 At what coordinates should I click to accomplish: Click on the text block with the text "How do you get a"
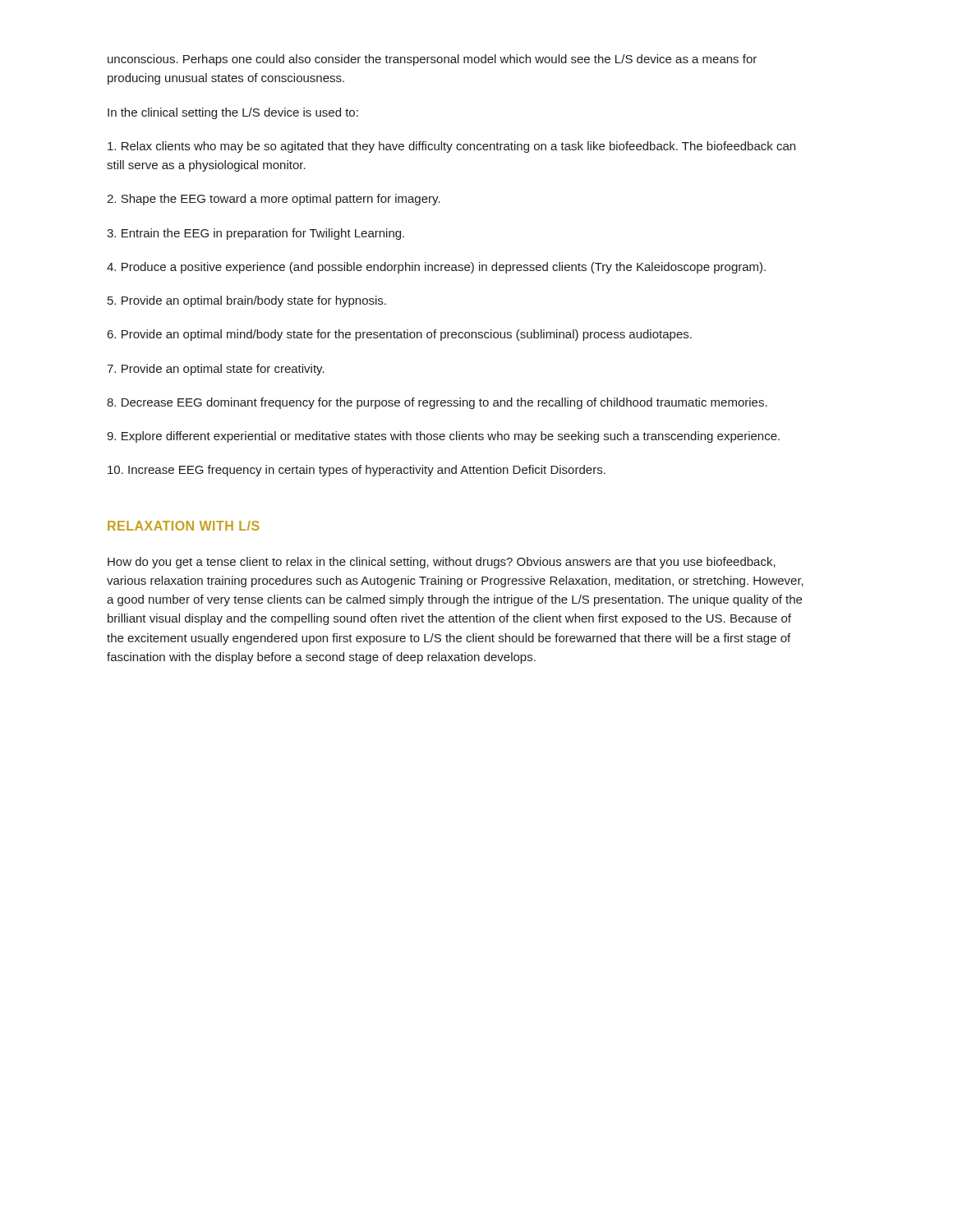[455, 609]
